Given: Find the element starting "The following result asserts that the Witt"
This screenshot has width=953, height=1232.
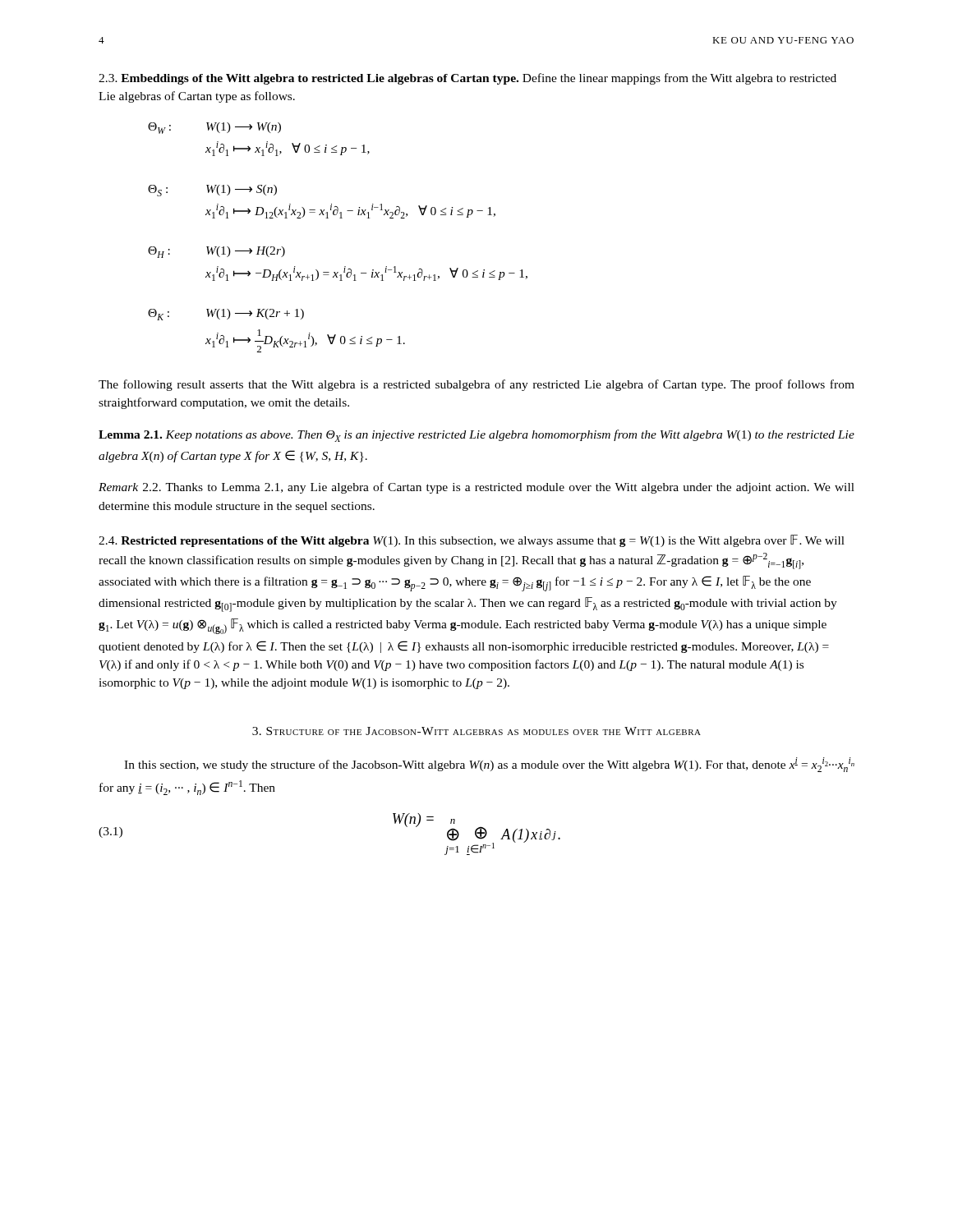Looking at the screenshot, I should (476, 393).
